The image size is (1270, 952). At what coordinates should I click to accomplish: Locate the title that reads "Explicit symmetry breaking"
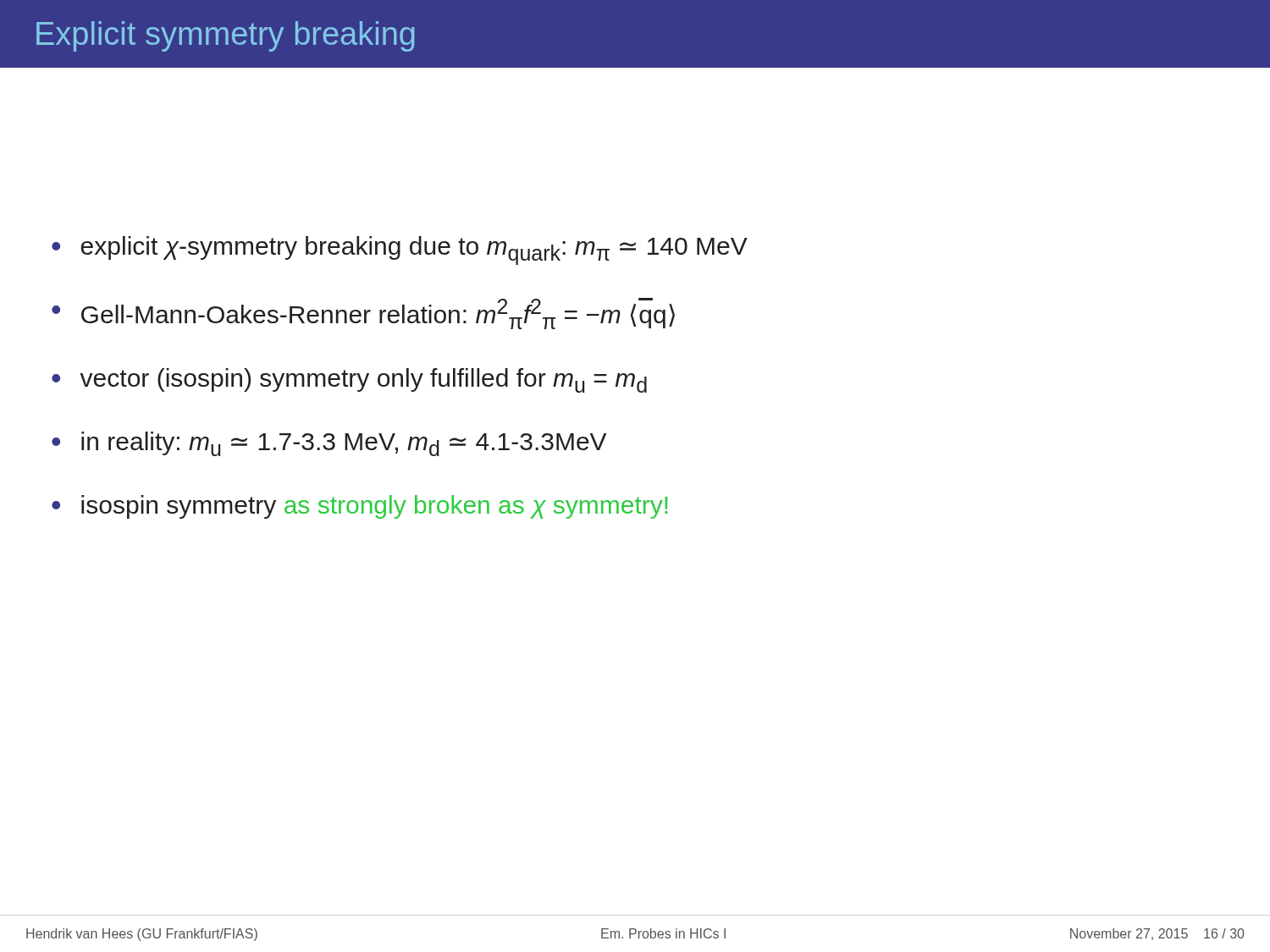[225, 34]
